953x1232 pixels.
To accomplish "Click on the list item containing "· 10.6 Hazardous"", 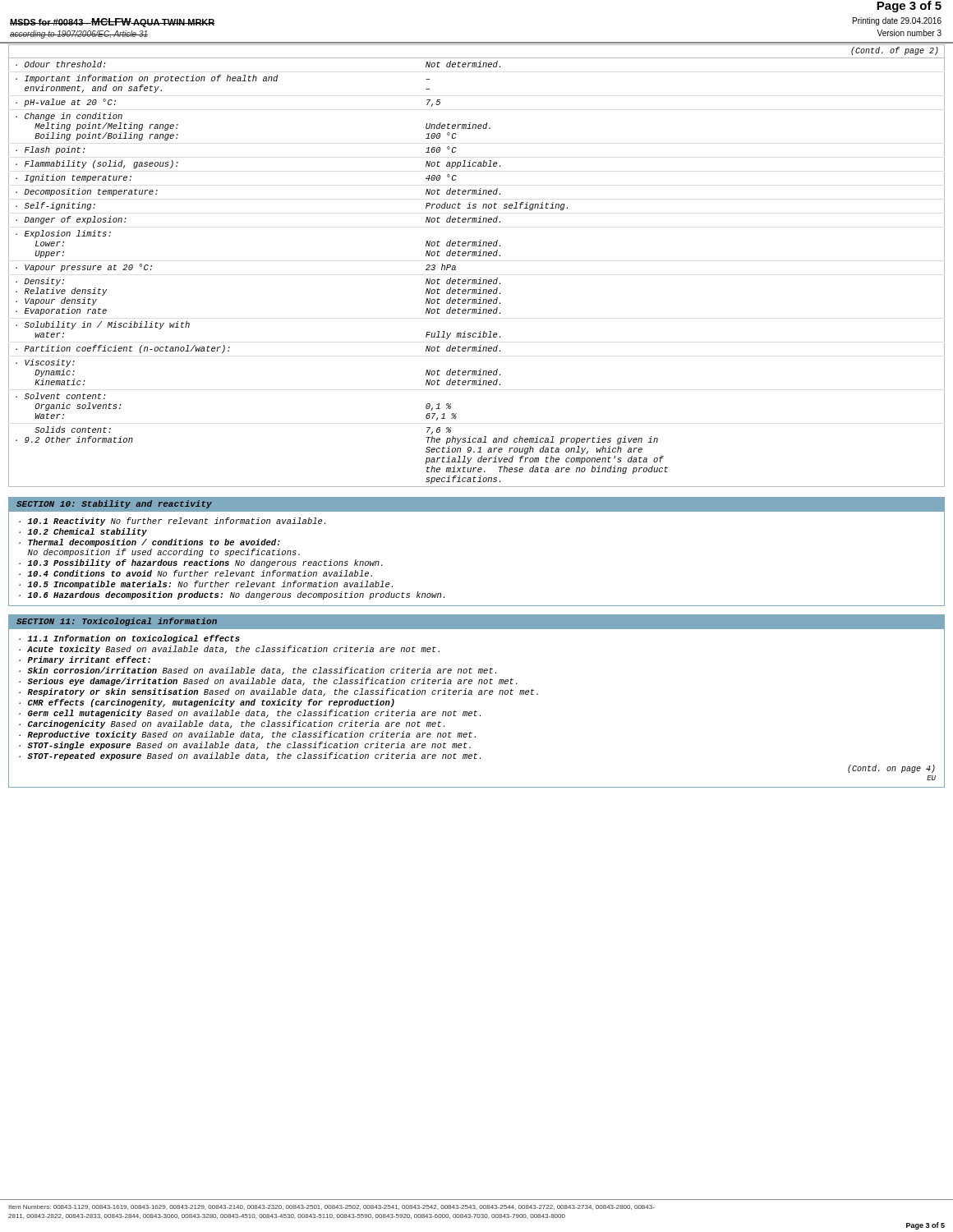I will (x=232, y=595).
